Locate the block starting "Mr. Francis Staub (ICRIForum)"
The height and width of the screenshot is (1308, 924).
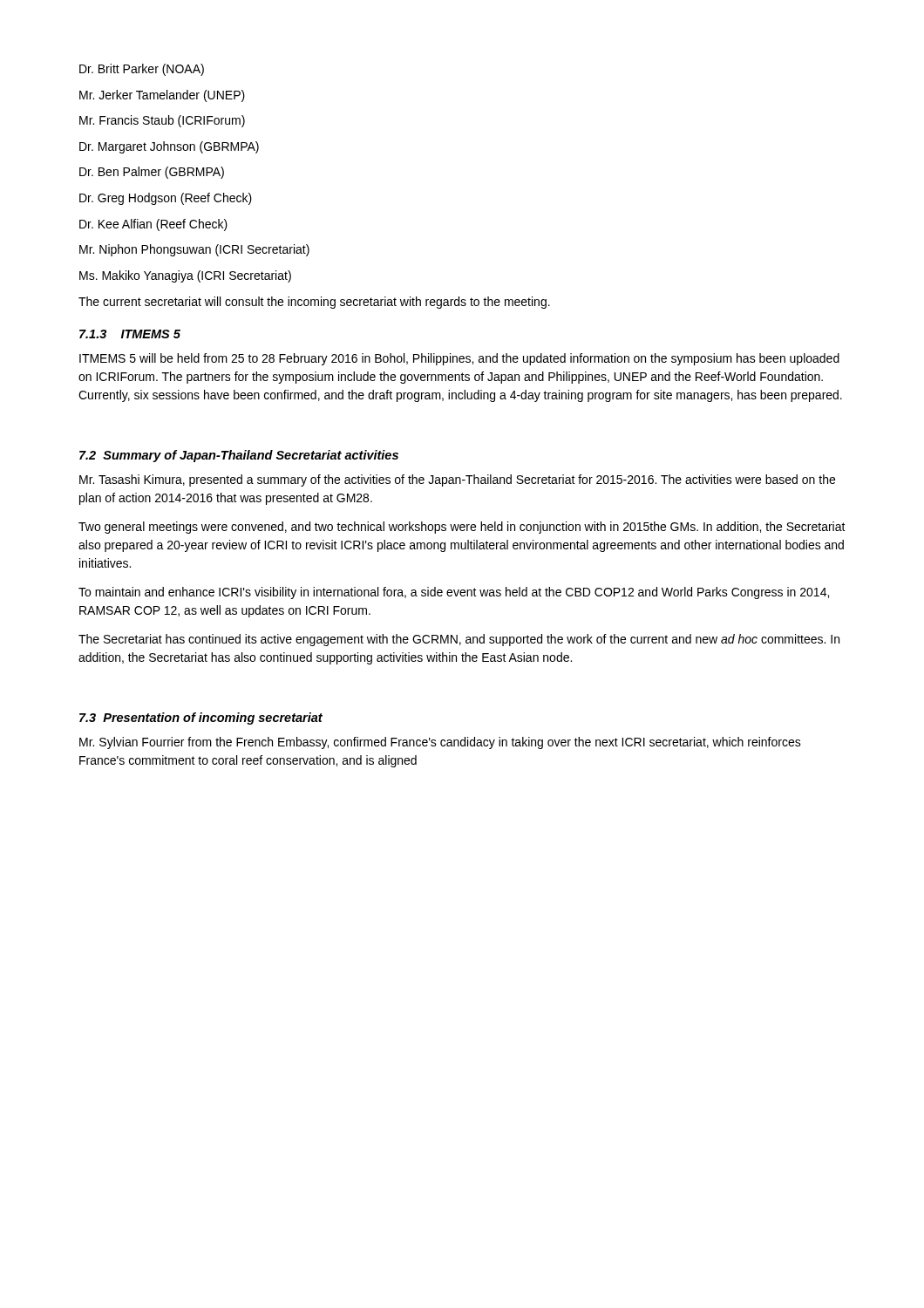pyautogui.click(x=162, y=121)
